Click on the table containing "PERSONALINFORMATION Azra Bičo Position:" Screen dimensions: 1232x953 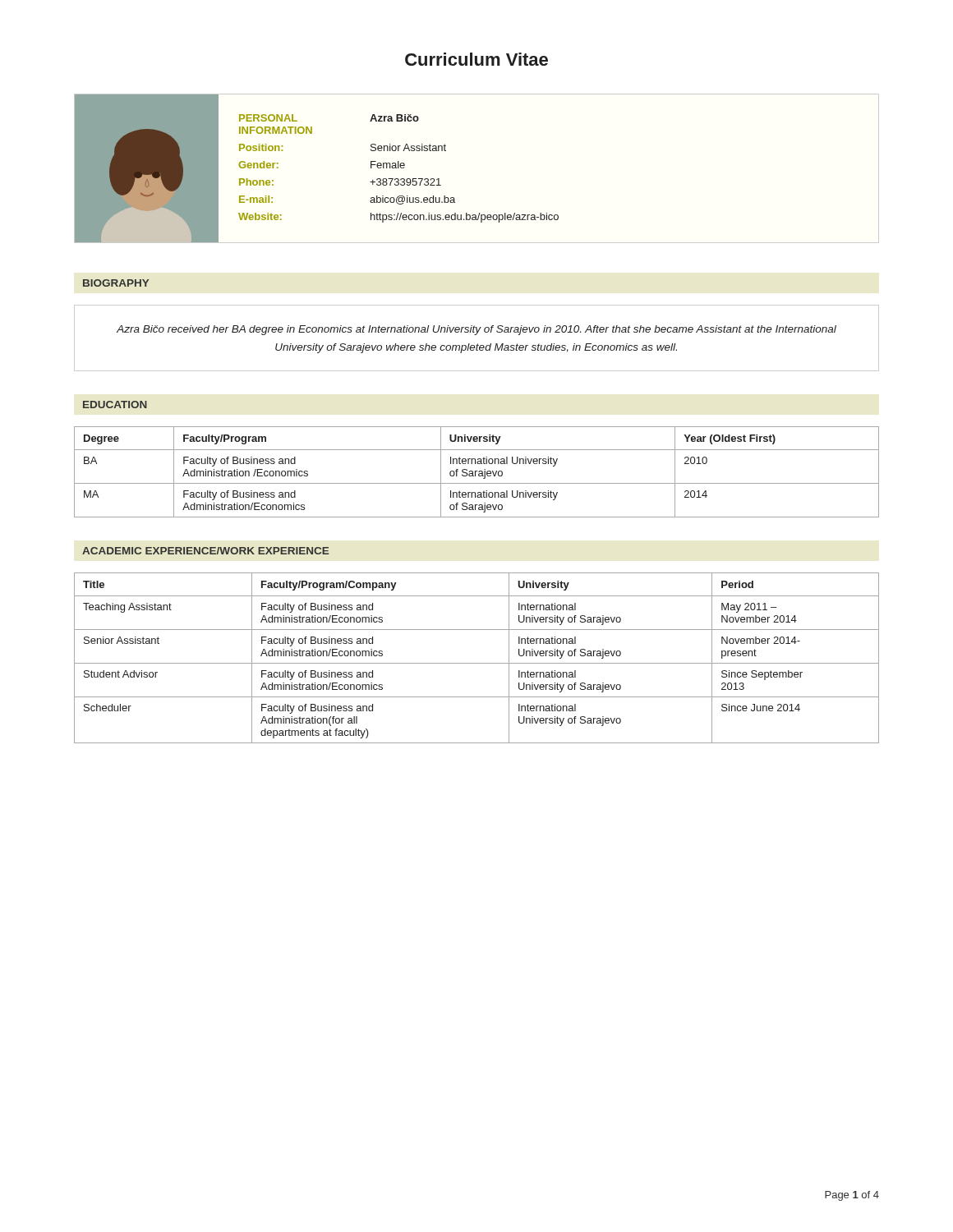(476, 168)
